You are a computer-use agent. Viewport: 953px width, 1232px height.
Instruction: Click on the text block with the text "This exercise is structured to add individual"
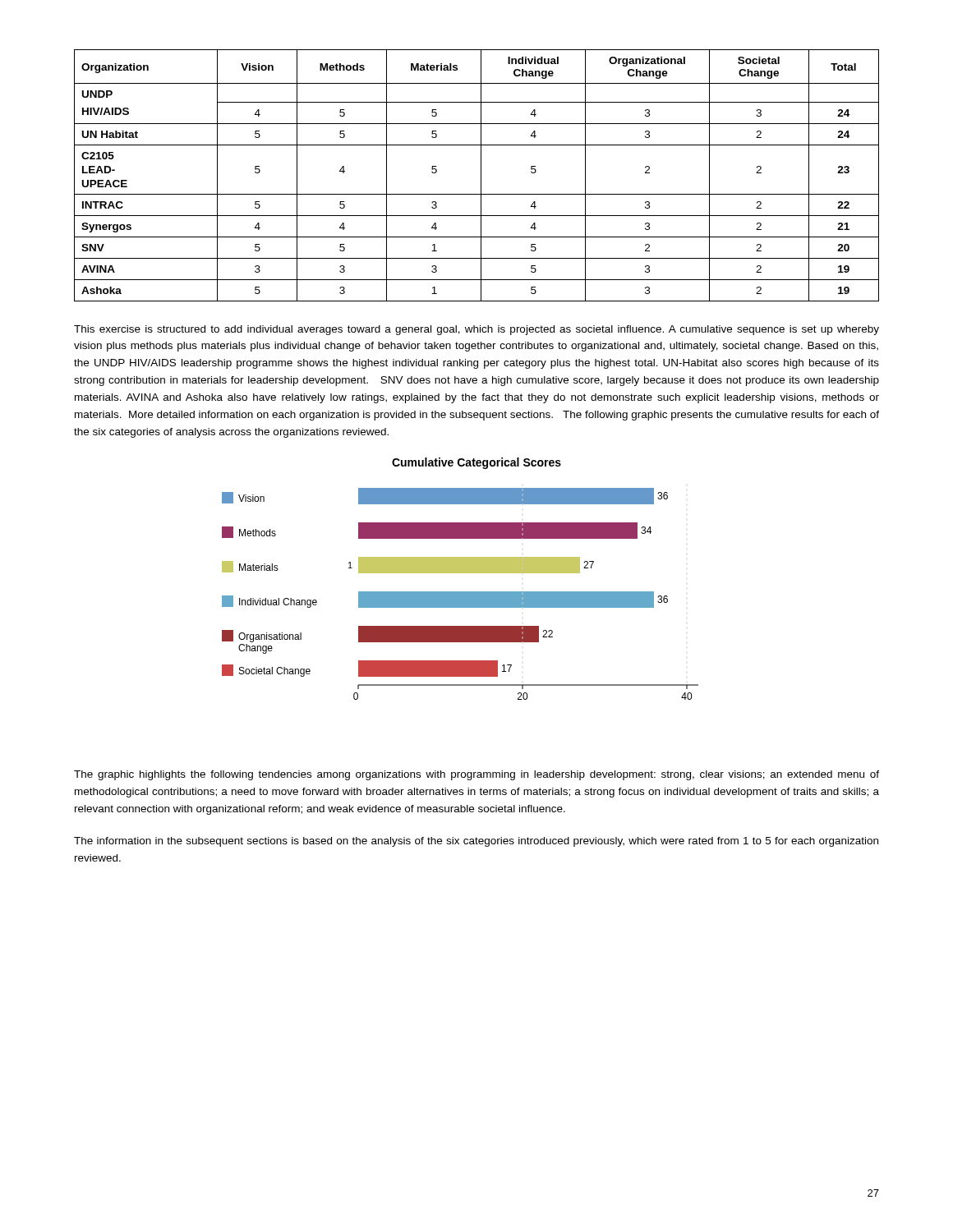pos(476,380)
